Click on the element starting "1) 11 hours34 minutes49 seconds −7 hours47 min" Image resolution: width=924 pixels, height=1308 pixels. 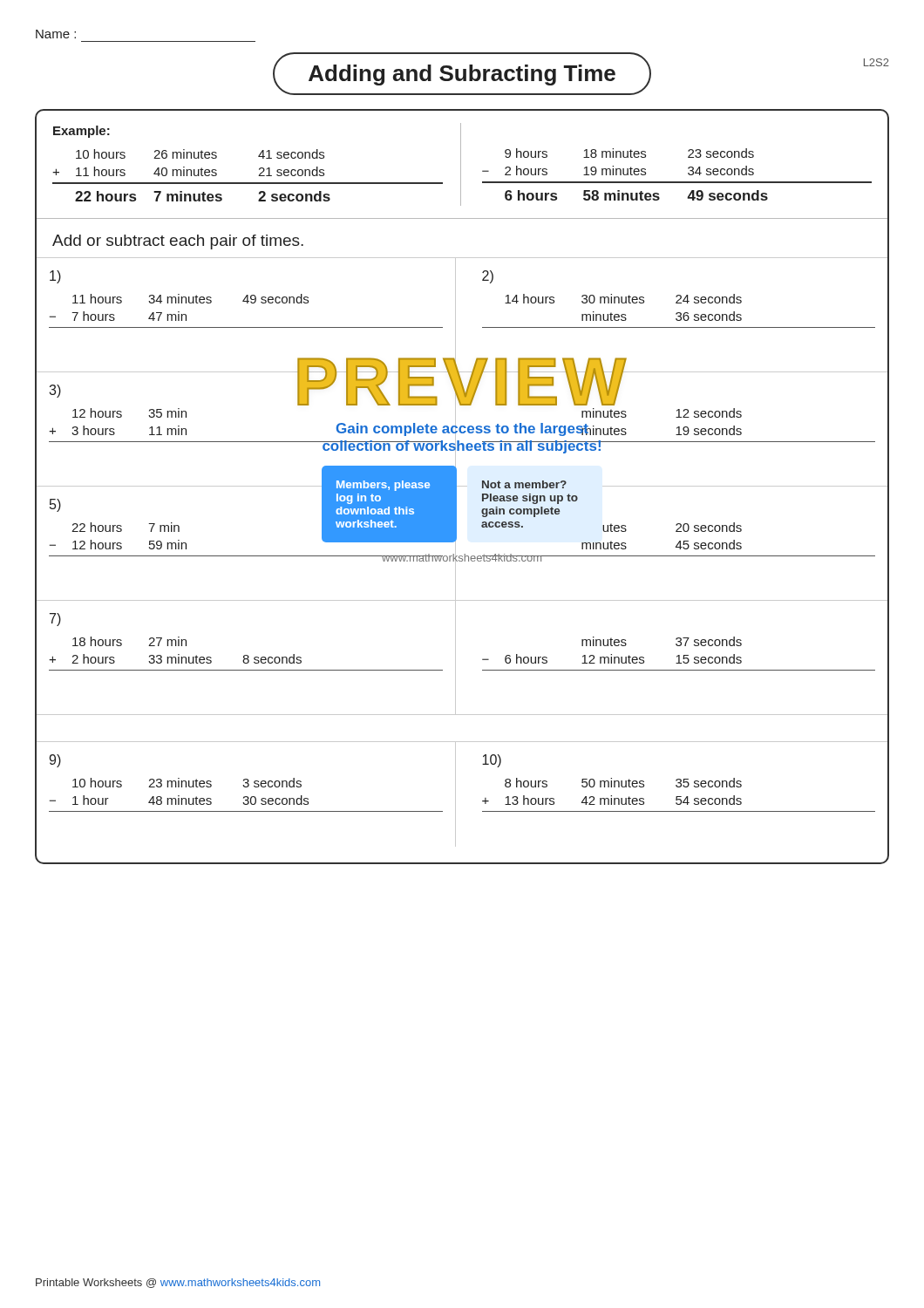point(246,310)
